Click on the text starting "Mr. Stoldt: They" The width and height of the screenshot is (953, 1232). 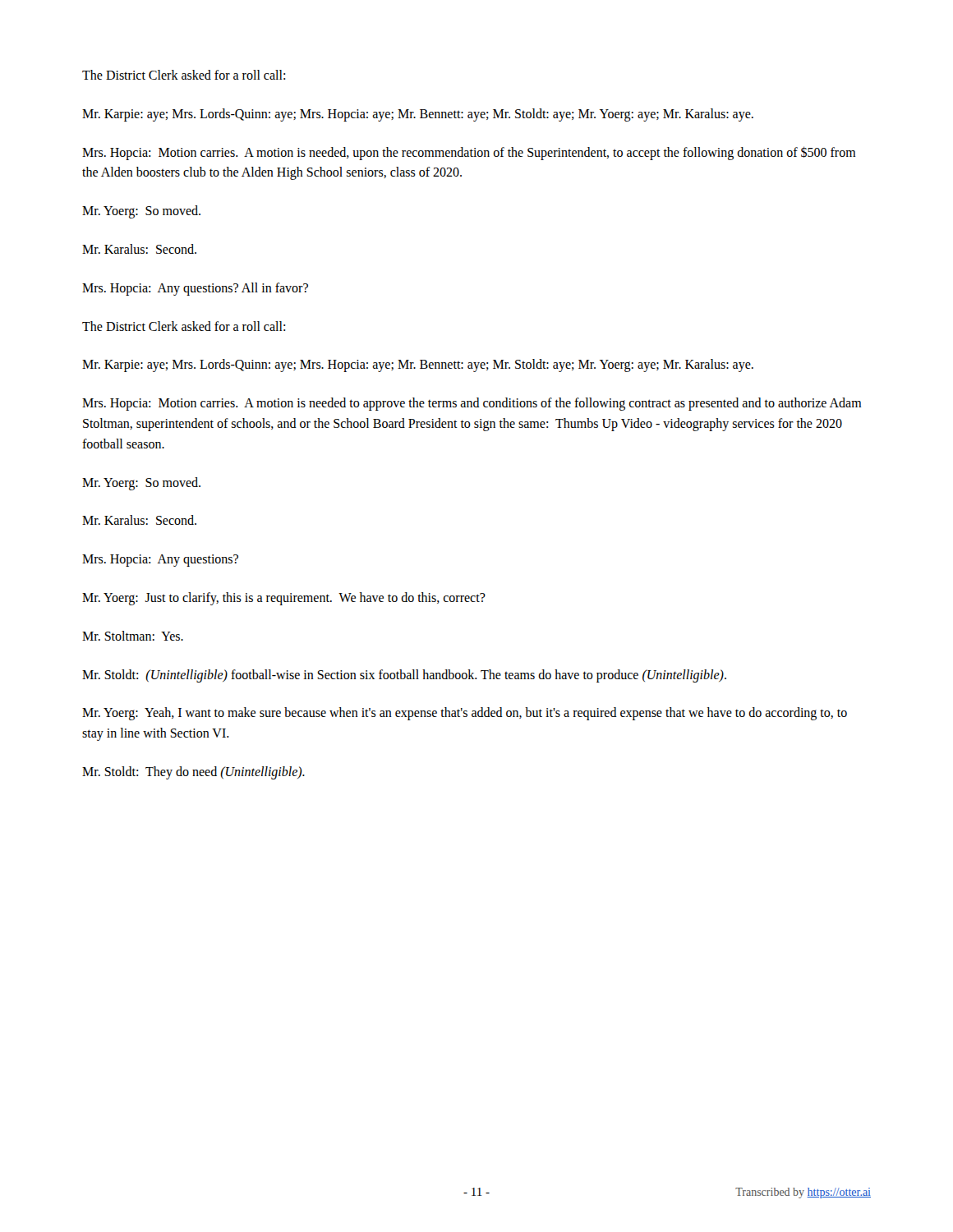click(194, 772)
